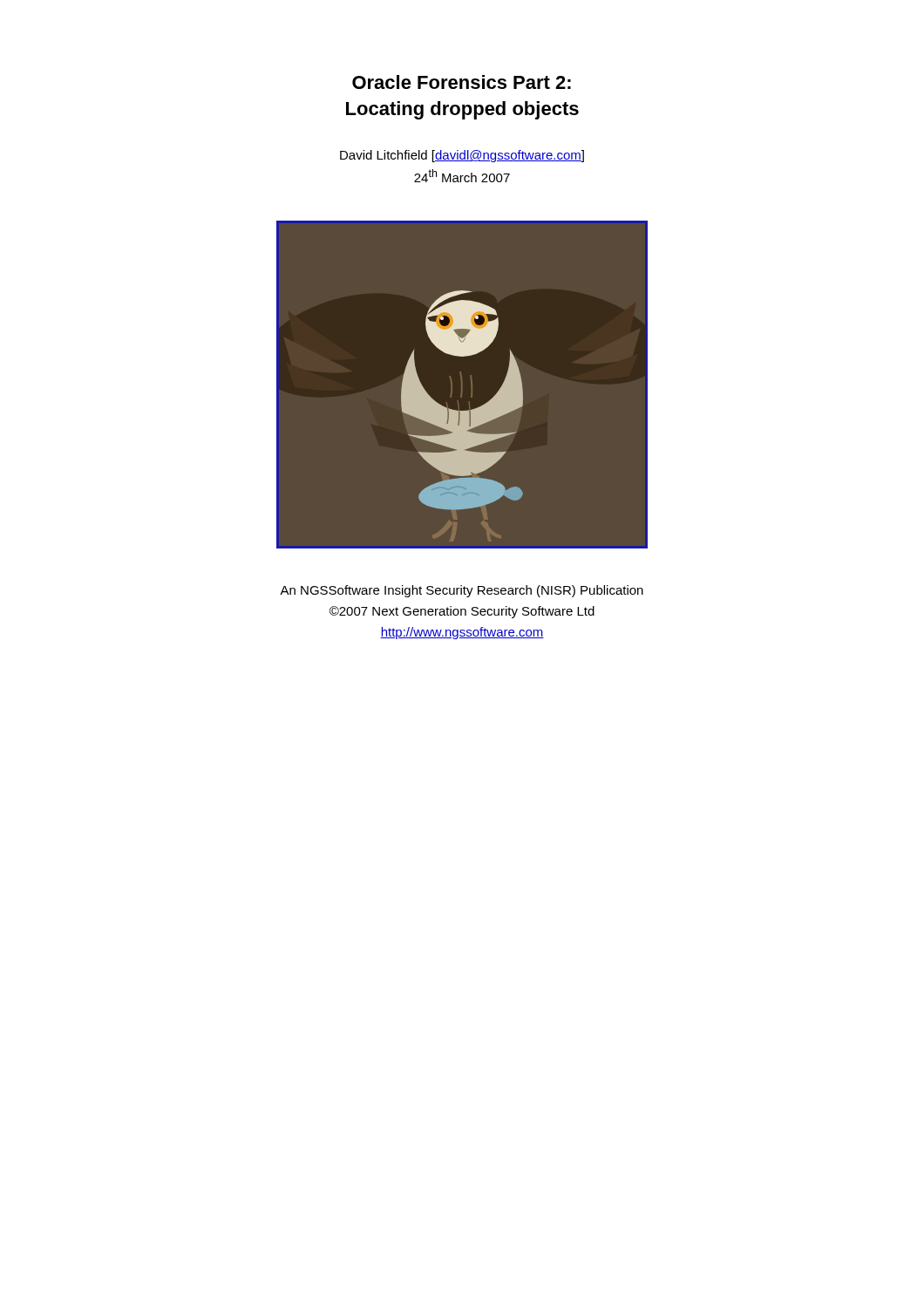Locate the text block that reads "David Litchfield [davidl@ngssoftware.com] 24th"
Screen dimensions: 1308x924
(462, 166)
